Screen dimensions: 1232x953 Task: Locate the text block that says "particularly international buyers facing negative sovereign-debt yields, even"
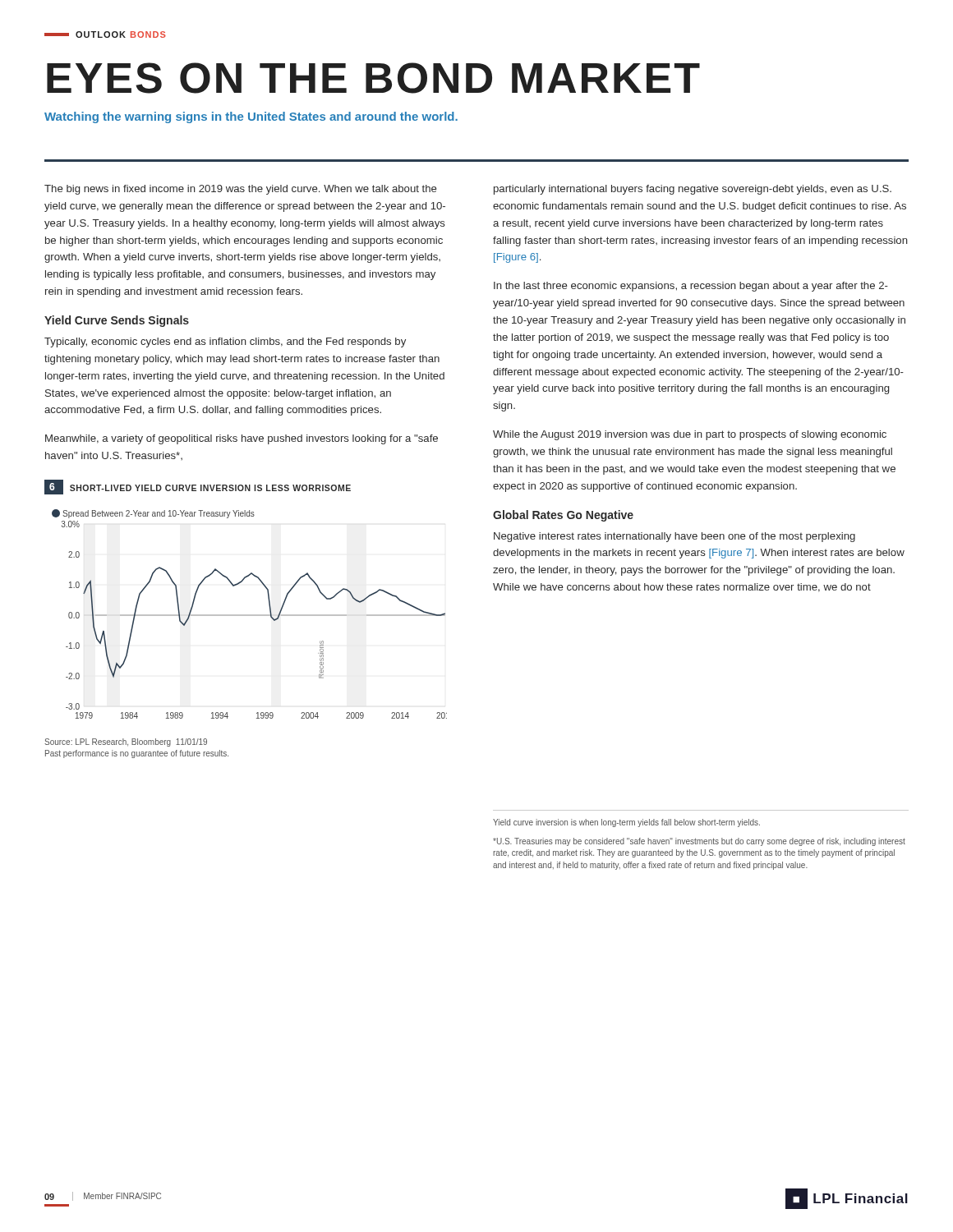click(700, 223)
